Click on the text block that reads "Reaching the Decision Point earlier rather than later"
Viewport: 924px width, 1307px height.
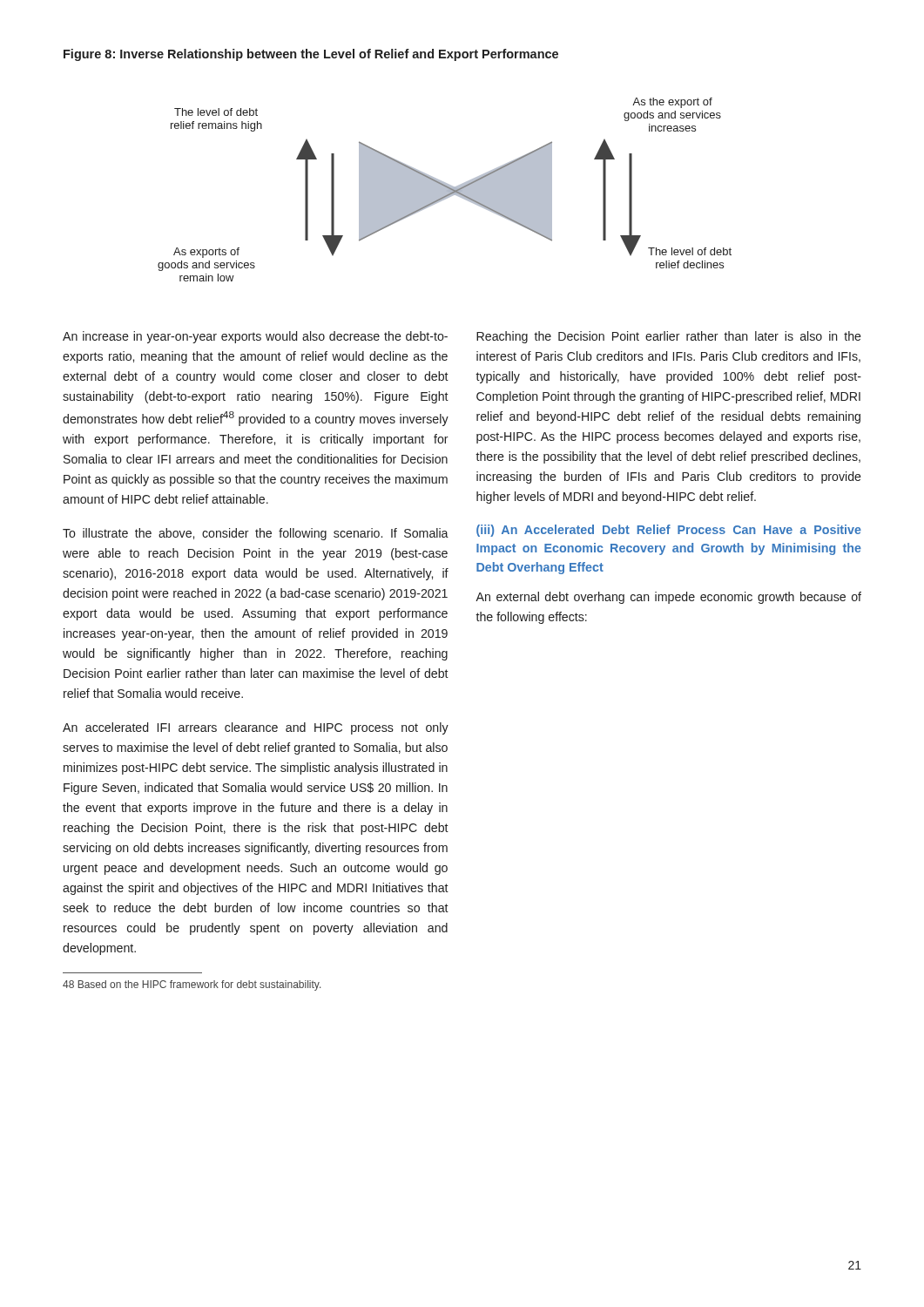point(669,417)
